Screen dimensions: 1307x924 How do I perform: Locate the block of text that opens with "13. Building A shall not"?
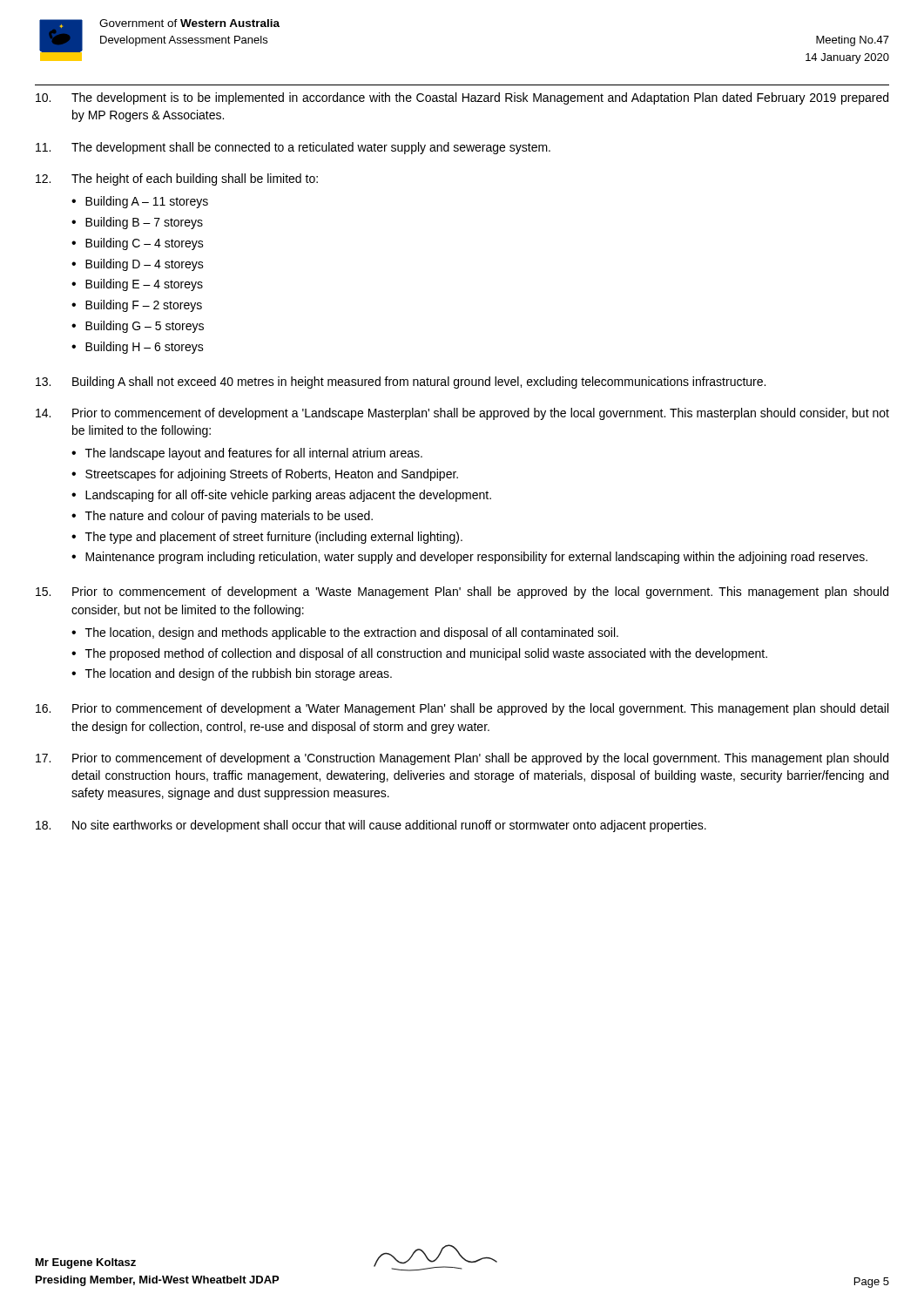click(x=462, y=381)
